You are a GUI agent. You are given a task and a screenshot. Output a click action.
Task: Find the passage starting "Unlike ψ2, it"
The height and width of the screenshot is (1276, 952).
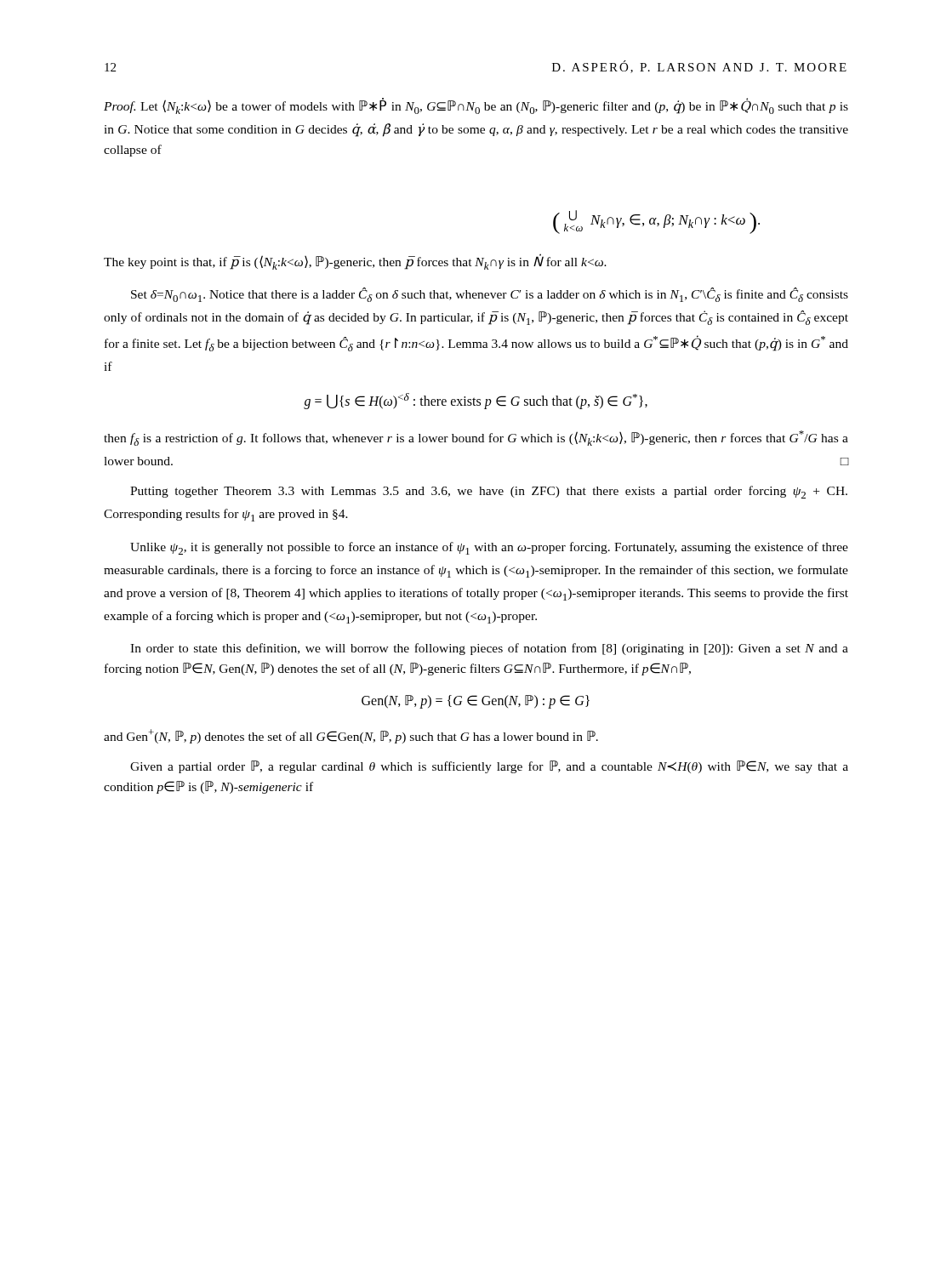coord(476,582)
